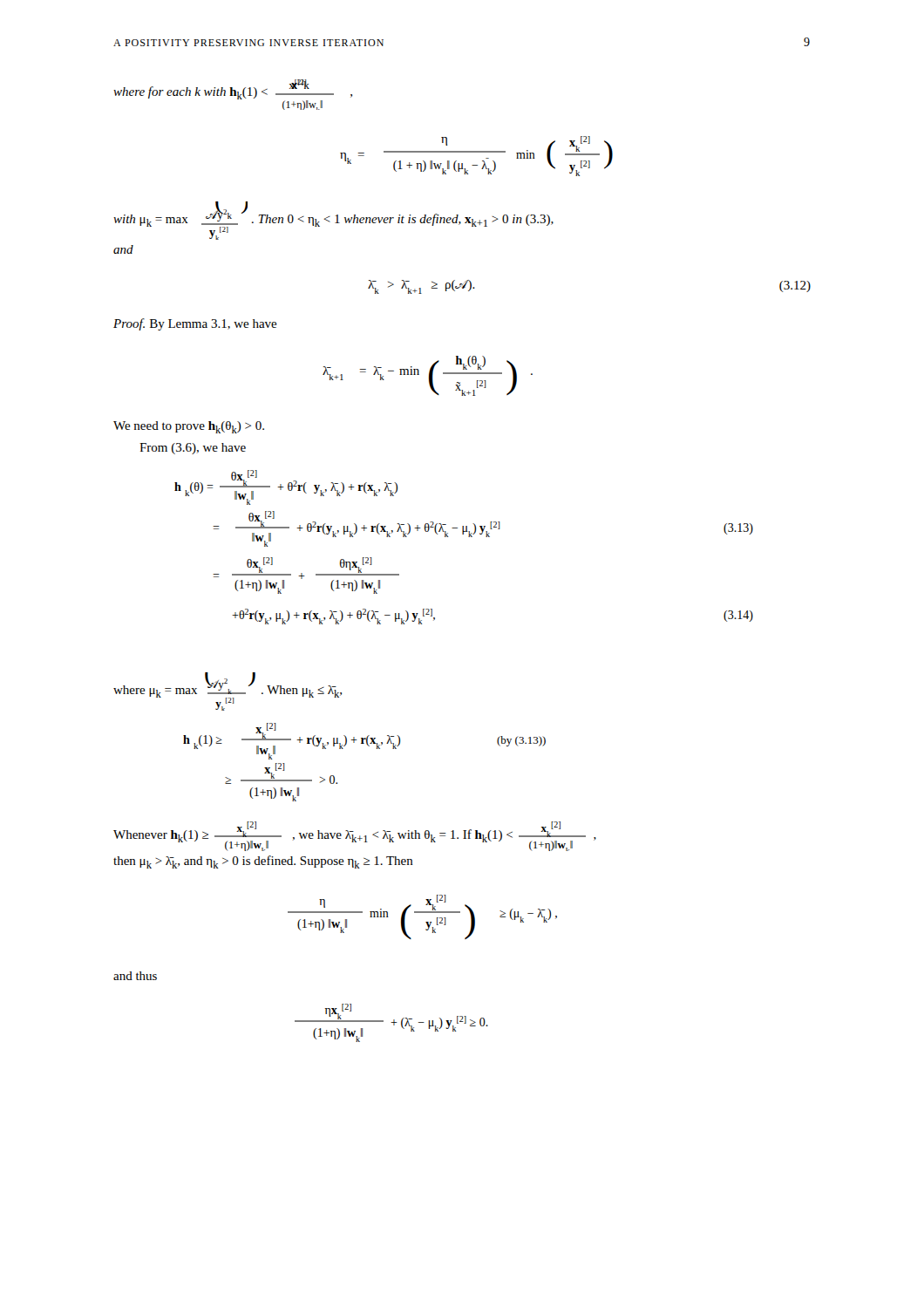
Task: Locate the region starting "h k(θ) = θxk[2] ‖wk‖ +"
Action: (x=286, y=487)
